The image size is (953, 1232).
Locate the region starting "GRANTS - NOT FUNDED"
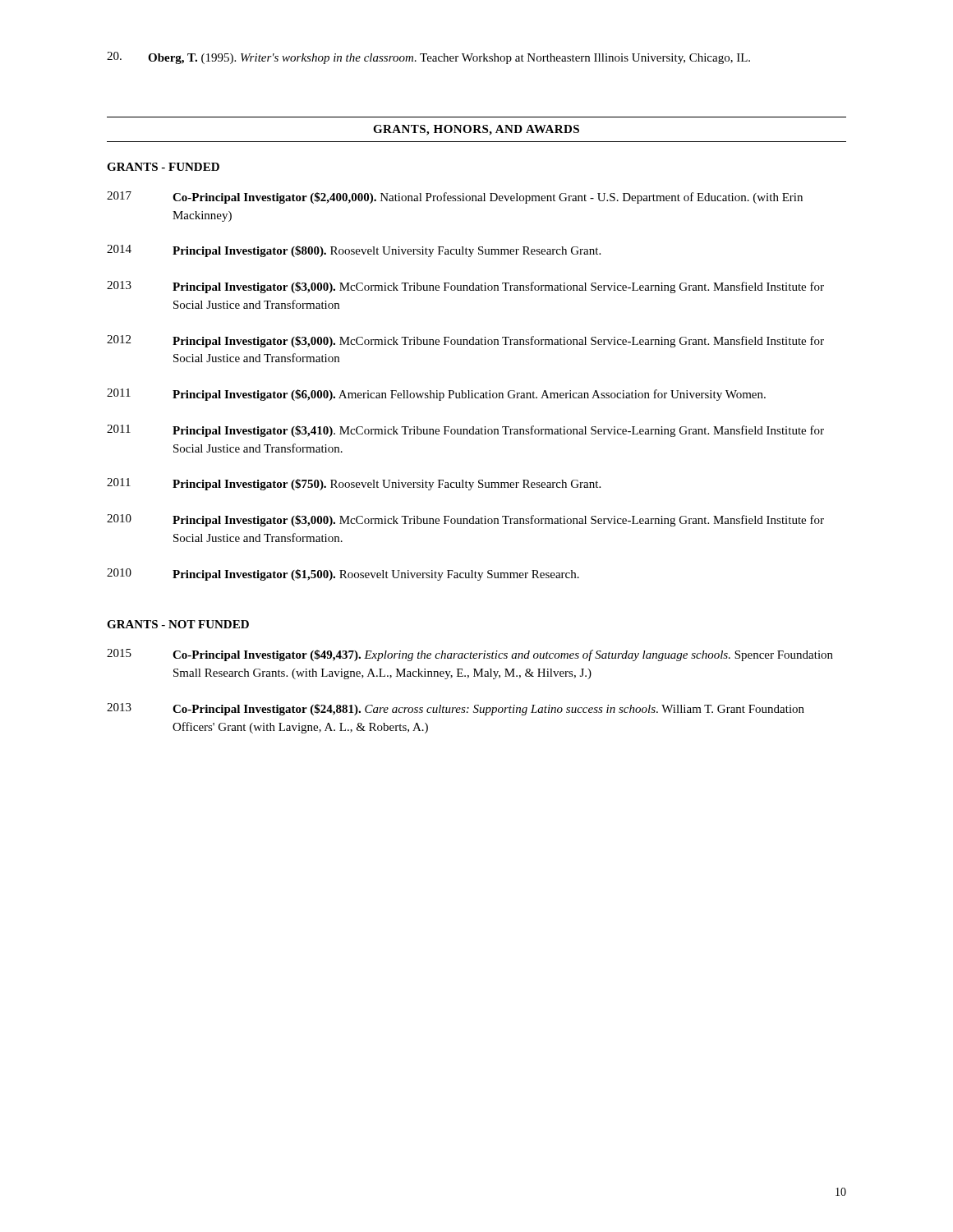[x=178, y=624]
